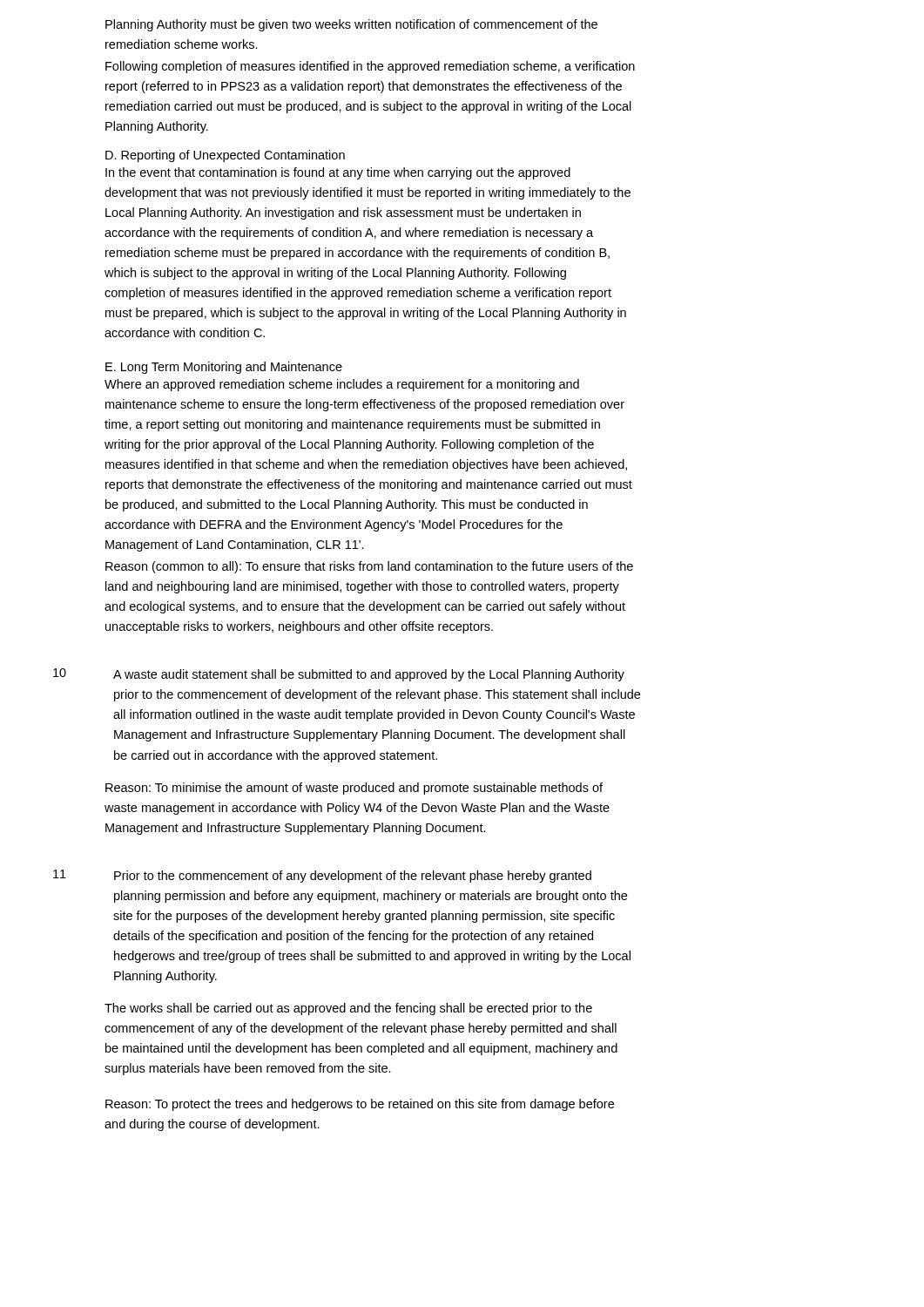
Task: Find the text block starting "The works shall"
Action: 490,1038
